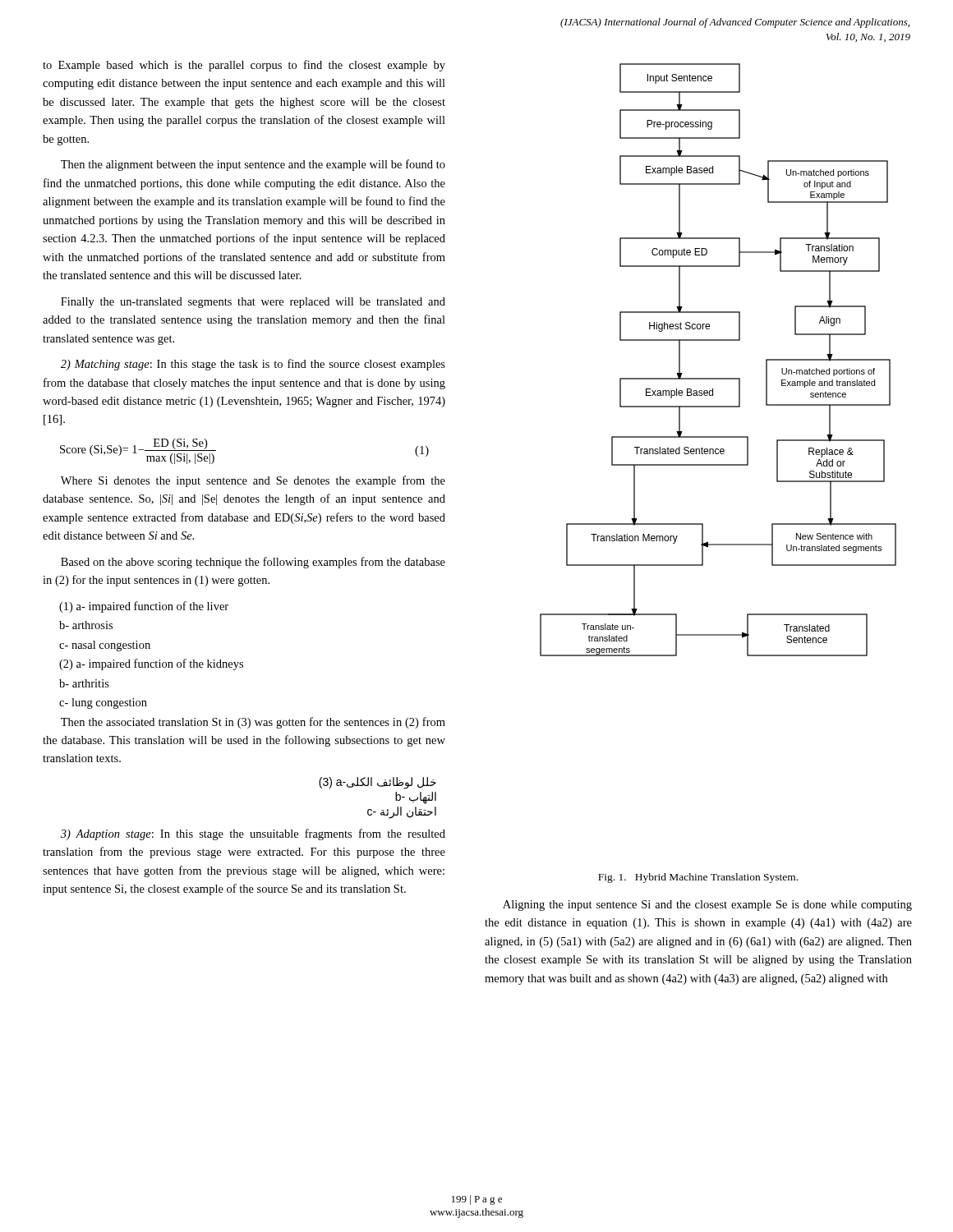
Task: Find the block on this page that starts "to Example based"
Action: [244, 102]
